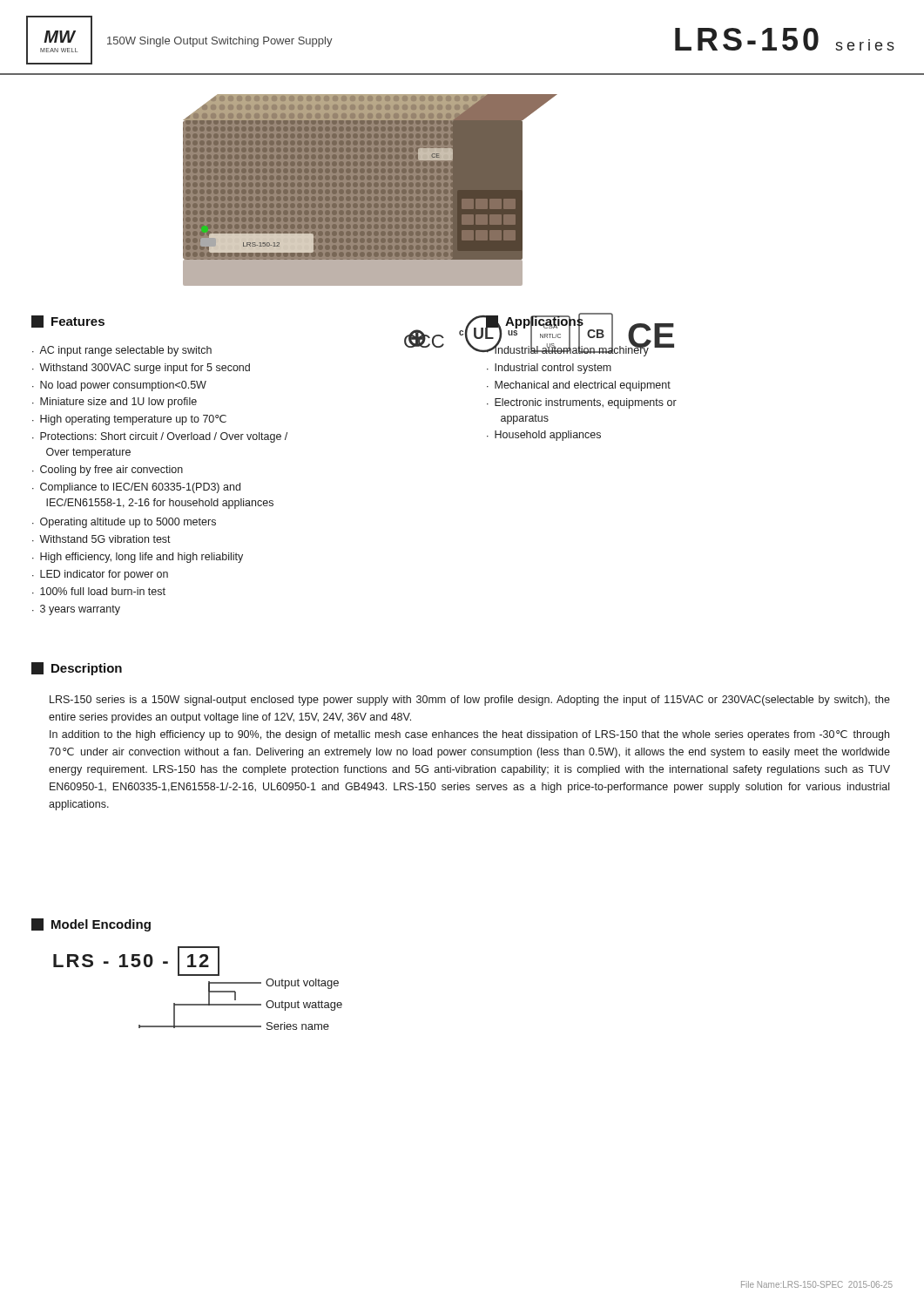Click where it says "·Industrial control system"
This screenshot has height=1307, width=924.
(549, 368)
